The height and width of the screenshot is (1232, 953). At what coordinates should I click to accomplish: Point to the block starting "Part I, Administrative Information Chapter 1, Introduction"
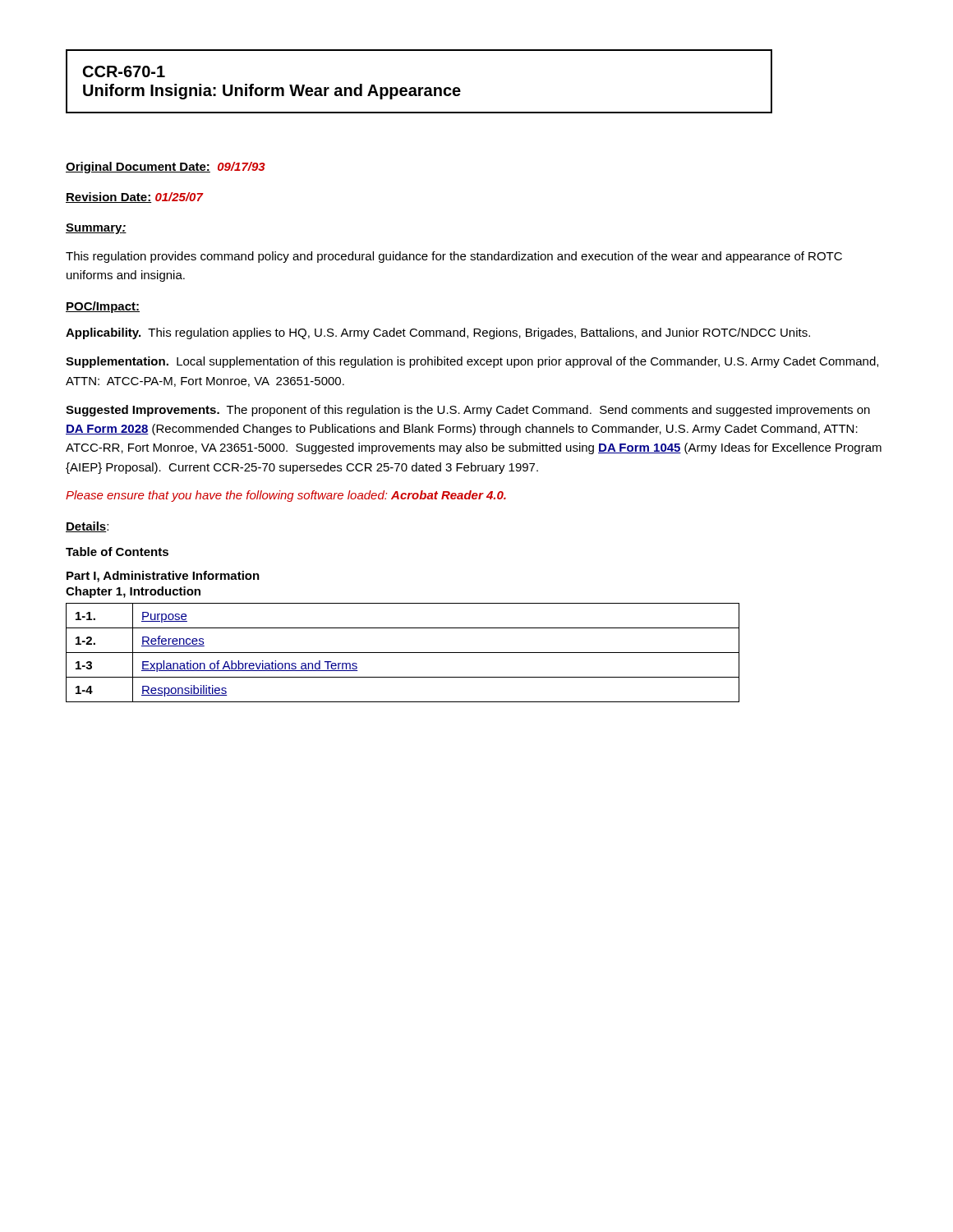pyautogui.click(x=163, y=577)
